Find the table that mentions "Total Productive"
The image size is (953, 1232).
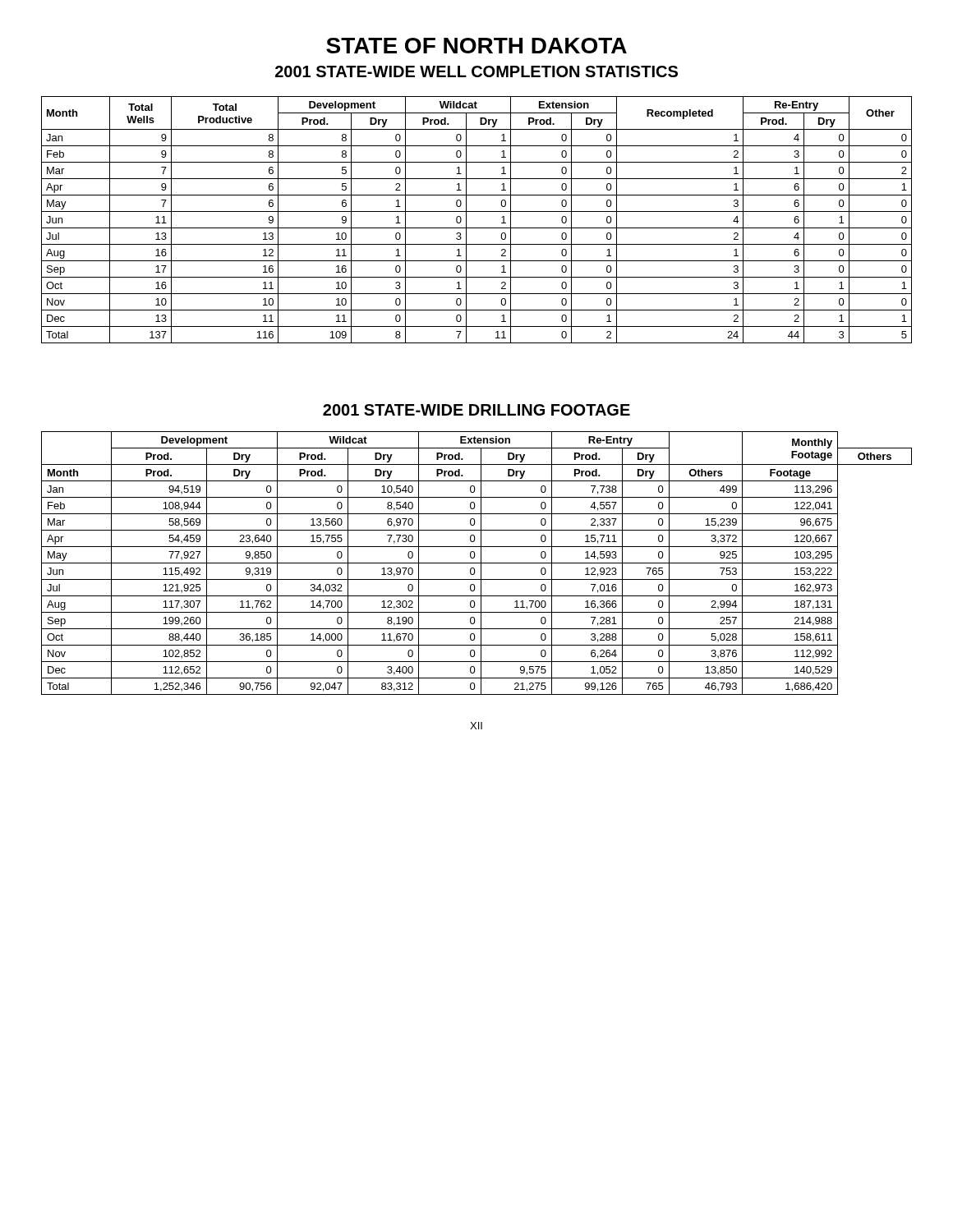click(476, 220)
